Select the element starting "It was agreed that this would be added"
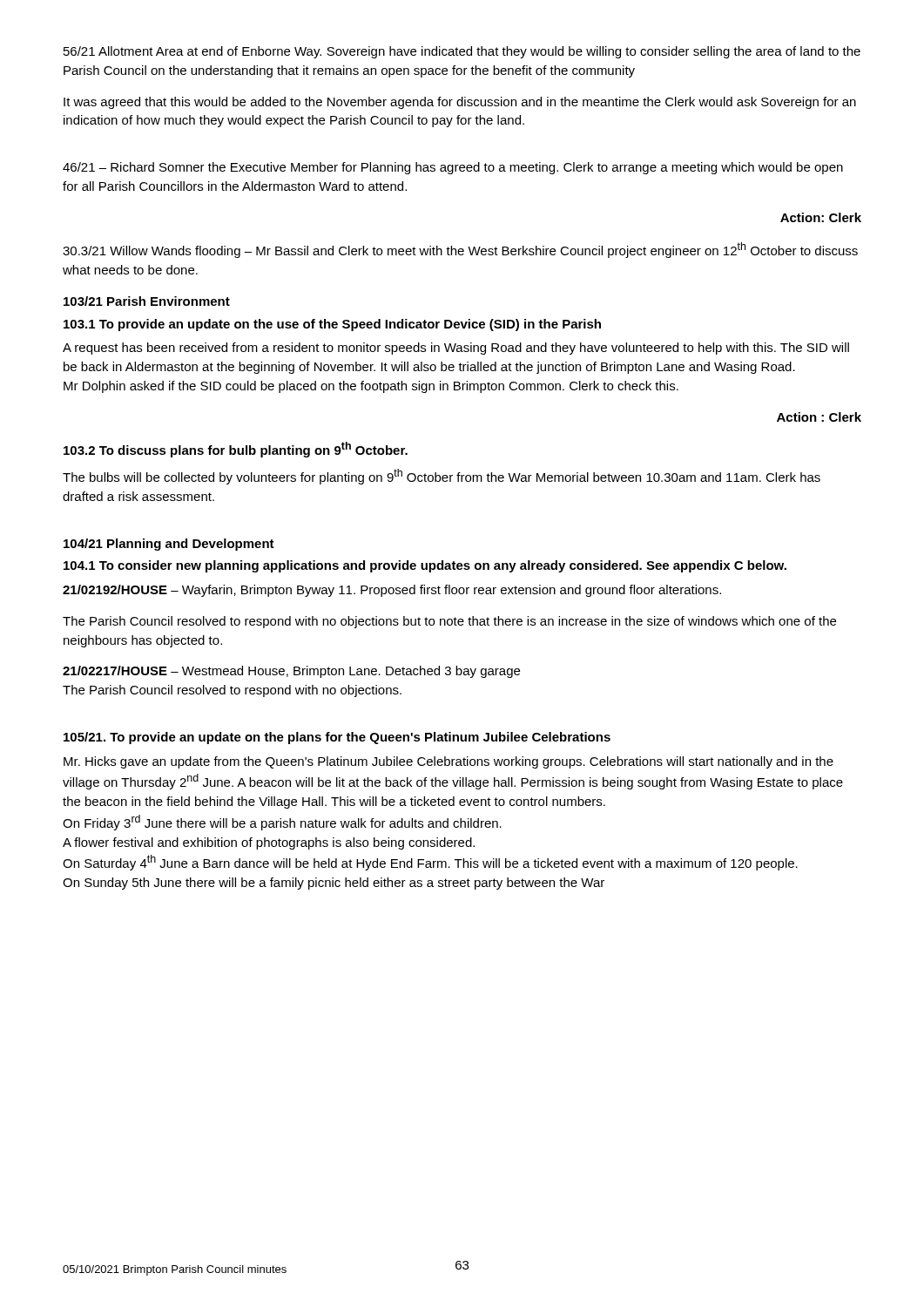 (x=460, y=111)
